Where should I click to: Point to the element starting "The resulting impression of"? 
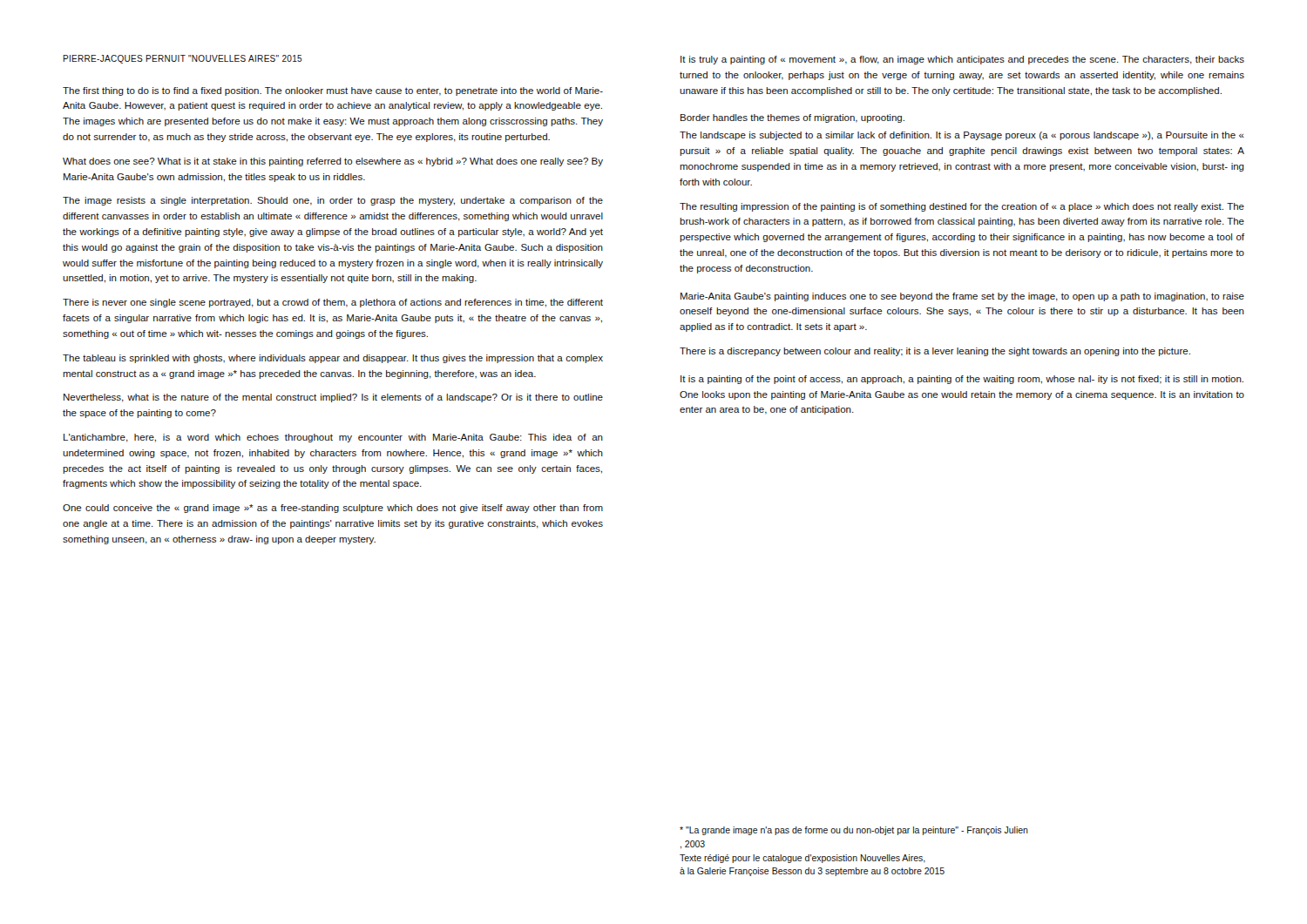click(962, 238)
